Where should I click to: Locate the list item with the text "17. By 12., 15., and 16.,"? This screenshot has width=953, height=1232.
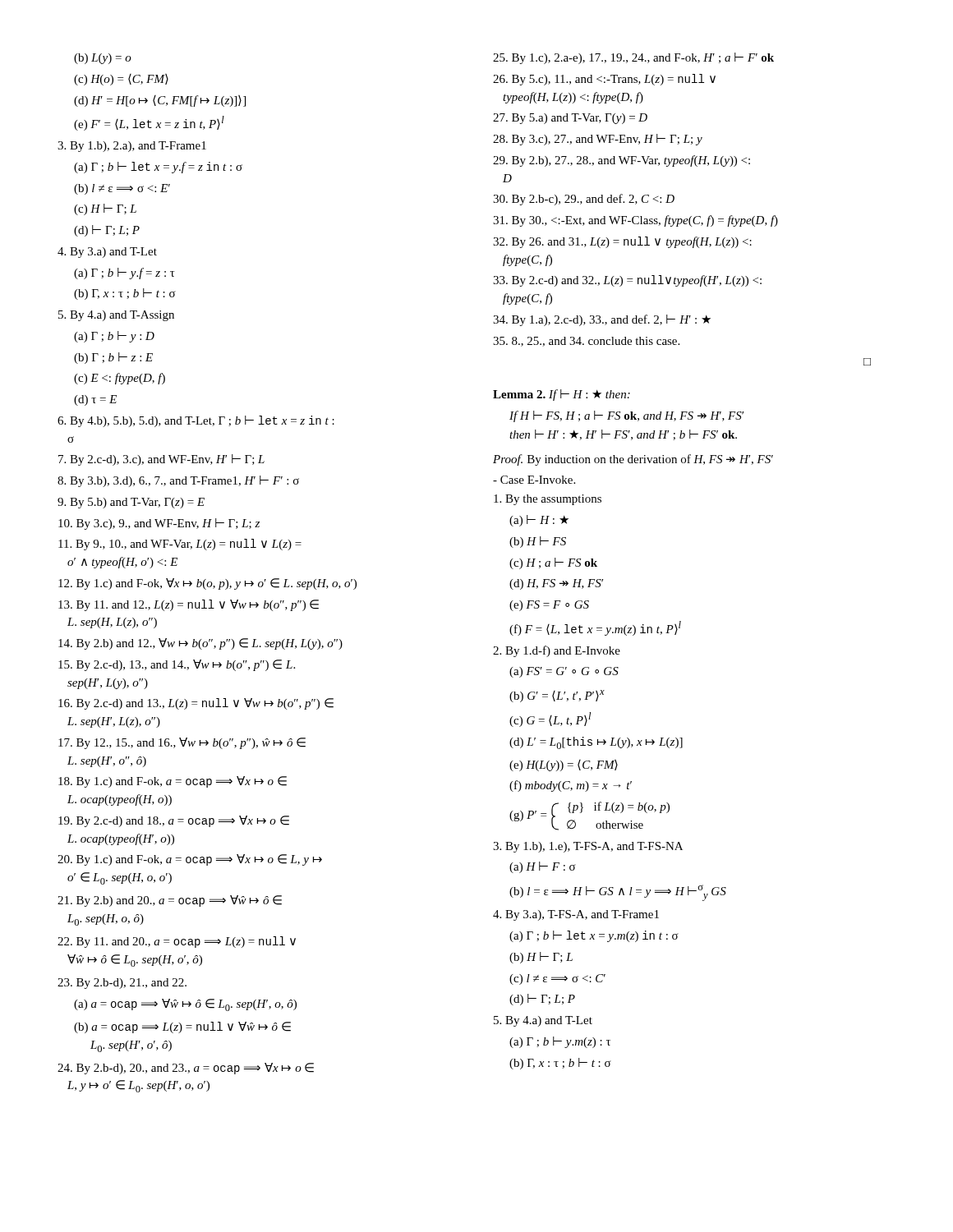tap(182, 751)
